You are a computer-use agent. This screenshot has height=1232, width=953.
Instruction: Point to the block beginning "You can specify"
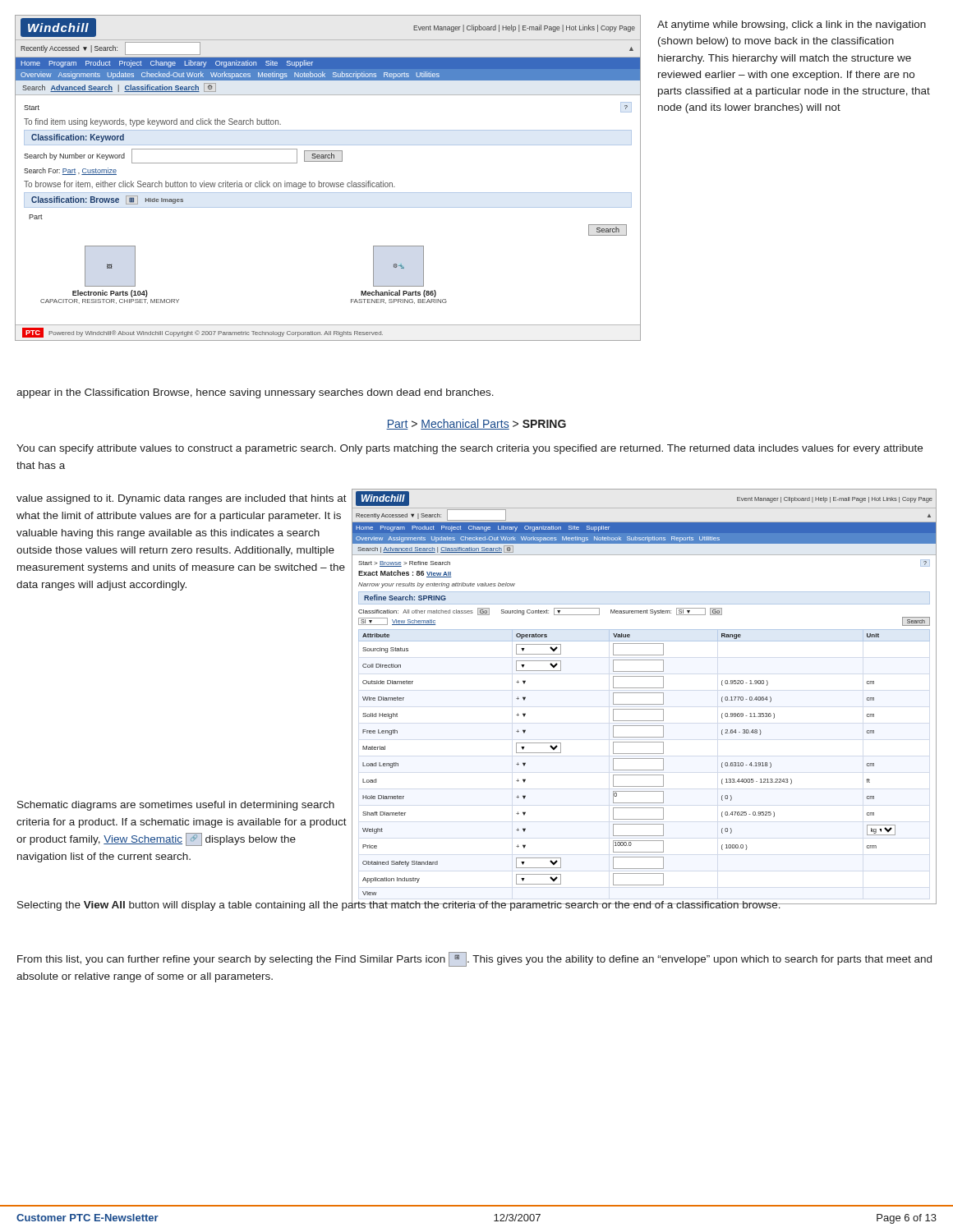(470, 457)
